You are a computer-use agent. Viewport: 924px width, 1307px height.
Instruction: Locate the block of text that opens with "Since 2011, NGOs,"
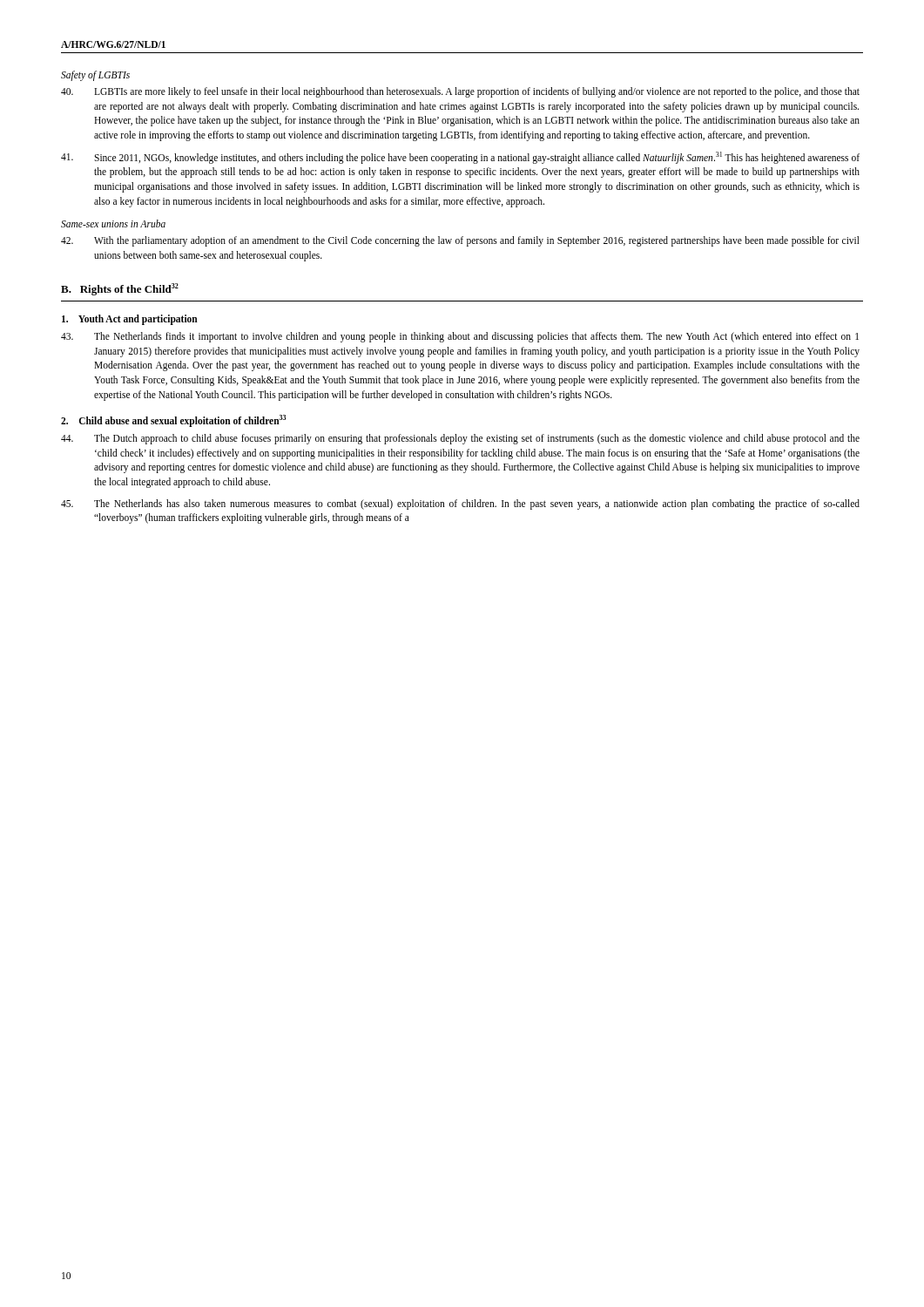tap(460, 179)
